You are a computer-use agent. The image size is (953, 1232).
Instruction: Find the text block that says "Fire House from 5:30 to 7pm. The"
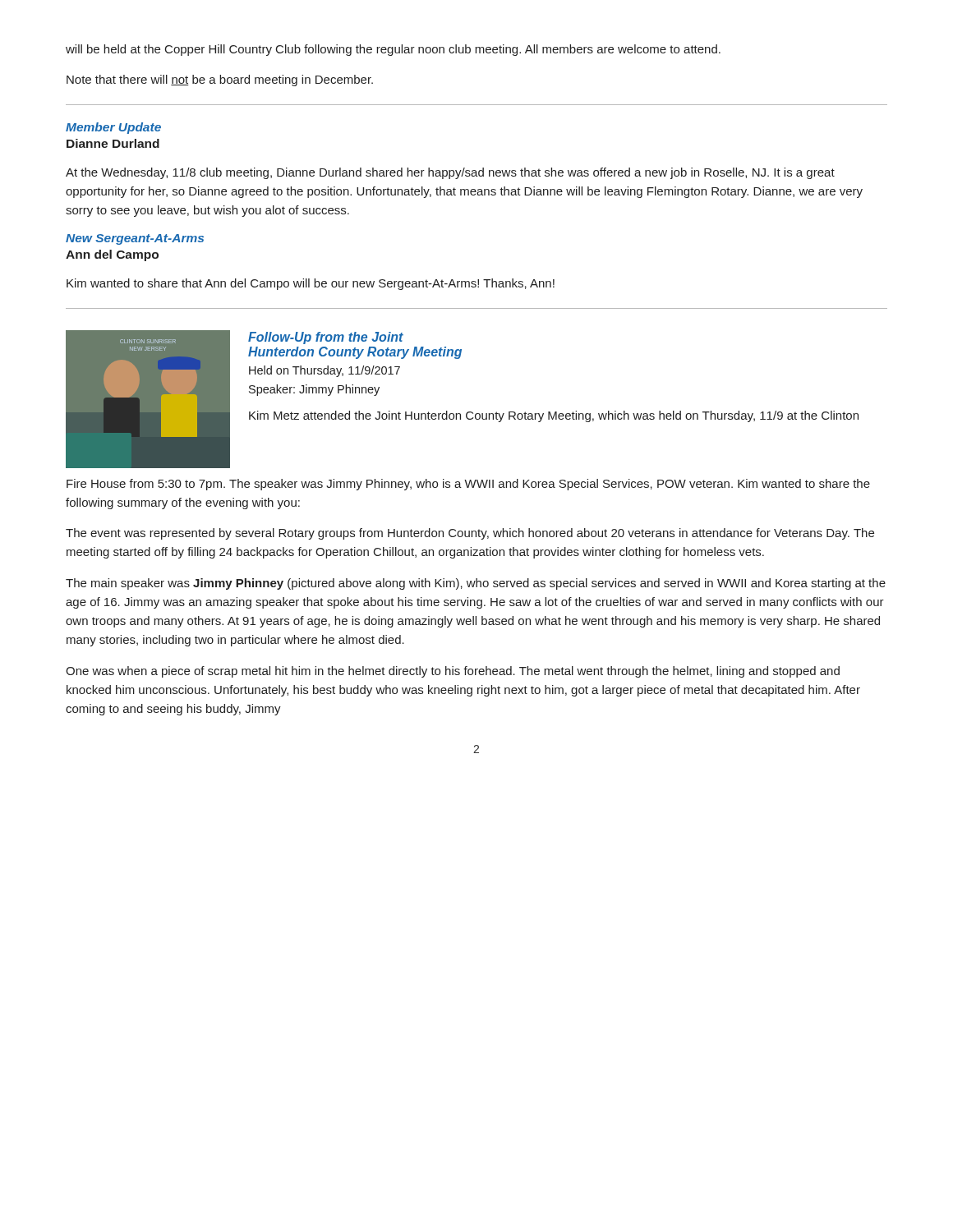pos(468,492)
